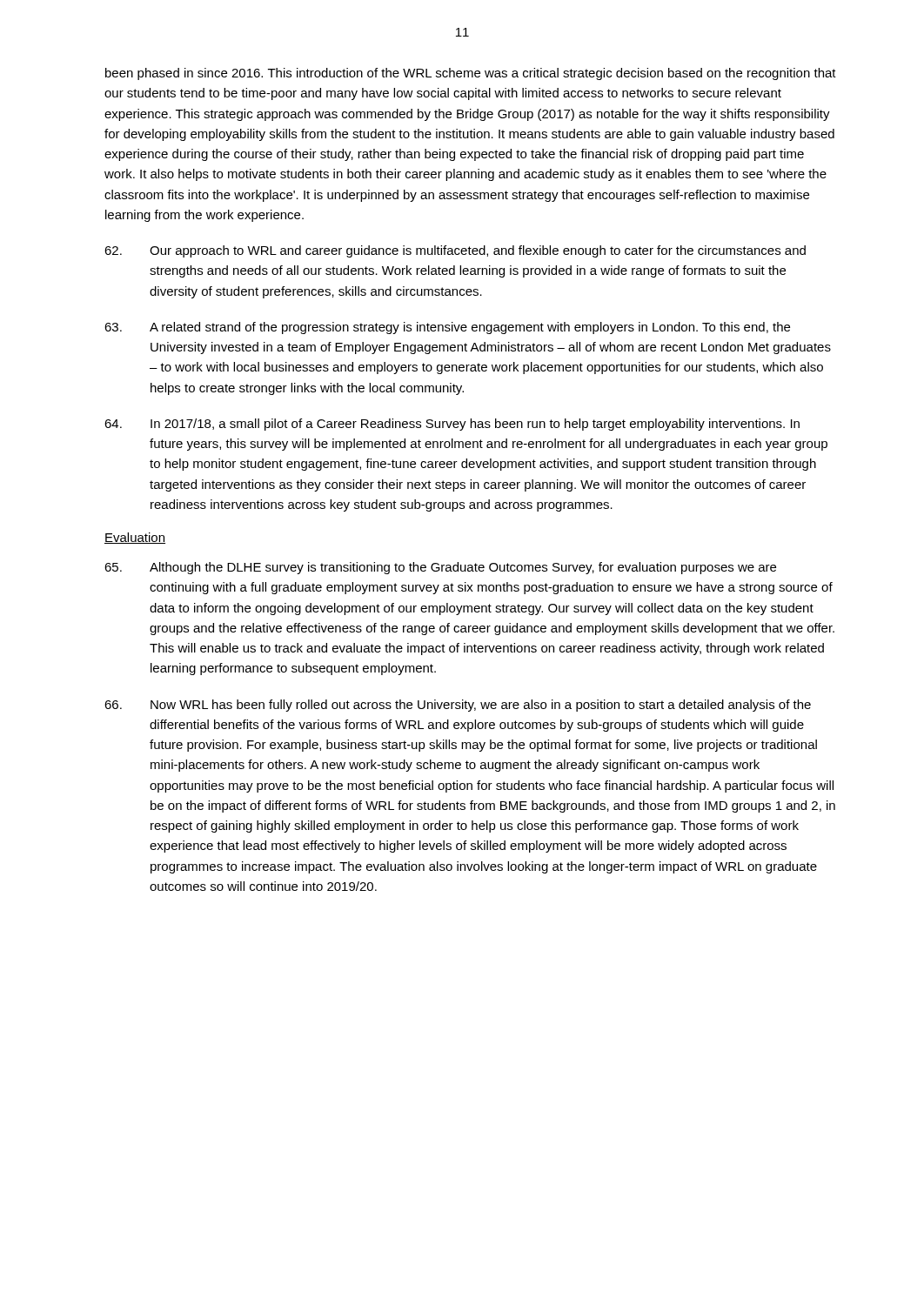
Task: Locate the region starting "65. Although the DLHE survey is"
Action: (x=471, y=618)
